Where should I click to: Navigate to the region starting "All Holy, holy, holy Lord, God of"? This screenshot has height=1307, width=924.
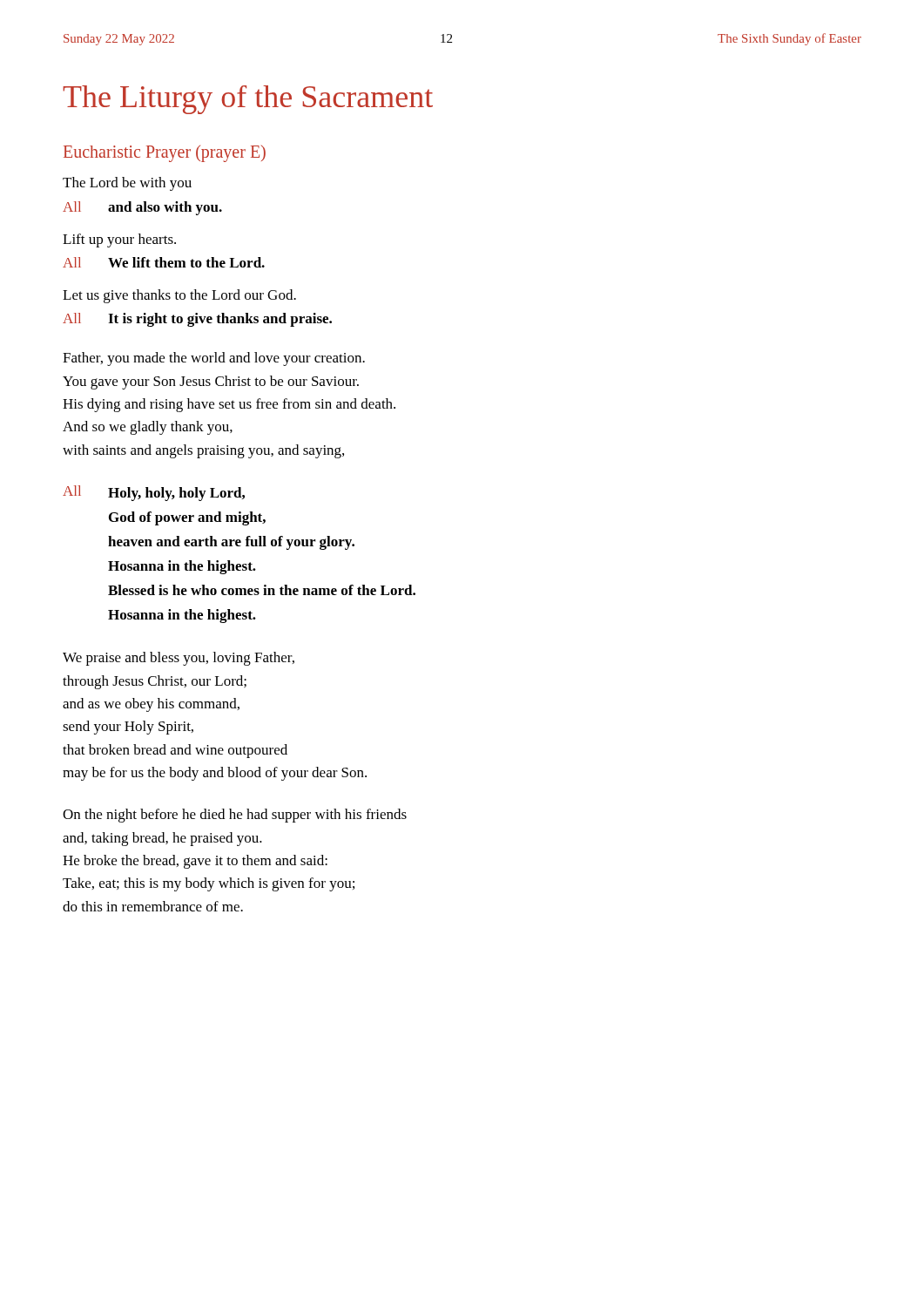coord(239,554)
